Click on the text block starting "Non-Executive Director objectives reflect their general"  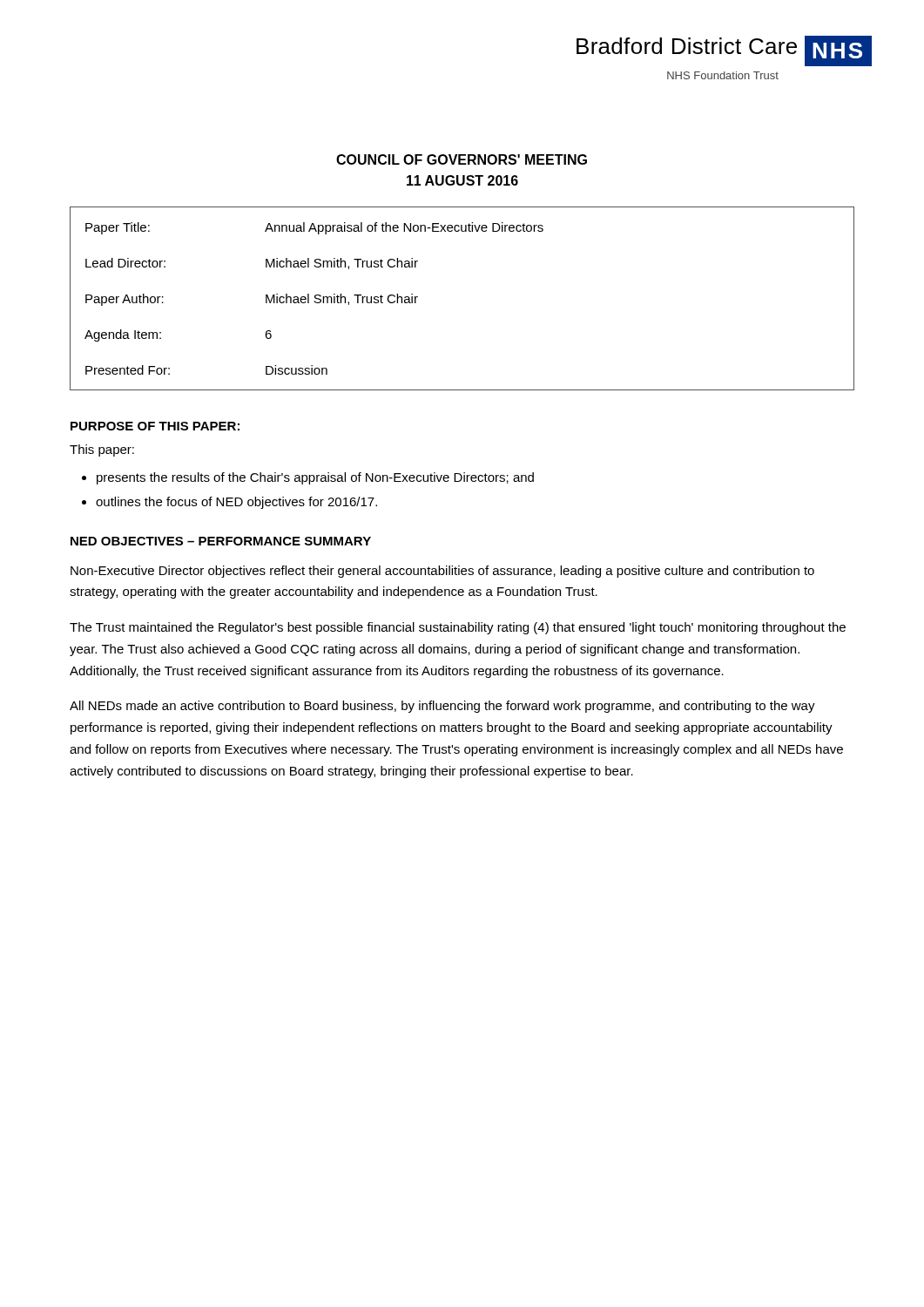[x=442, y=581]
